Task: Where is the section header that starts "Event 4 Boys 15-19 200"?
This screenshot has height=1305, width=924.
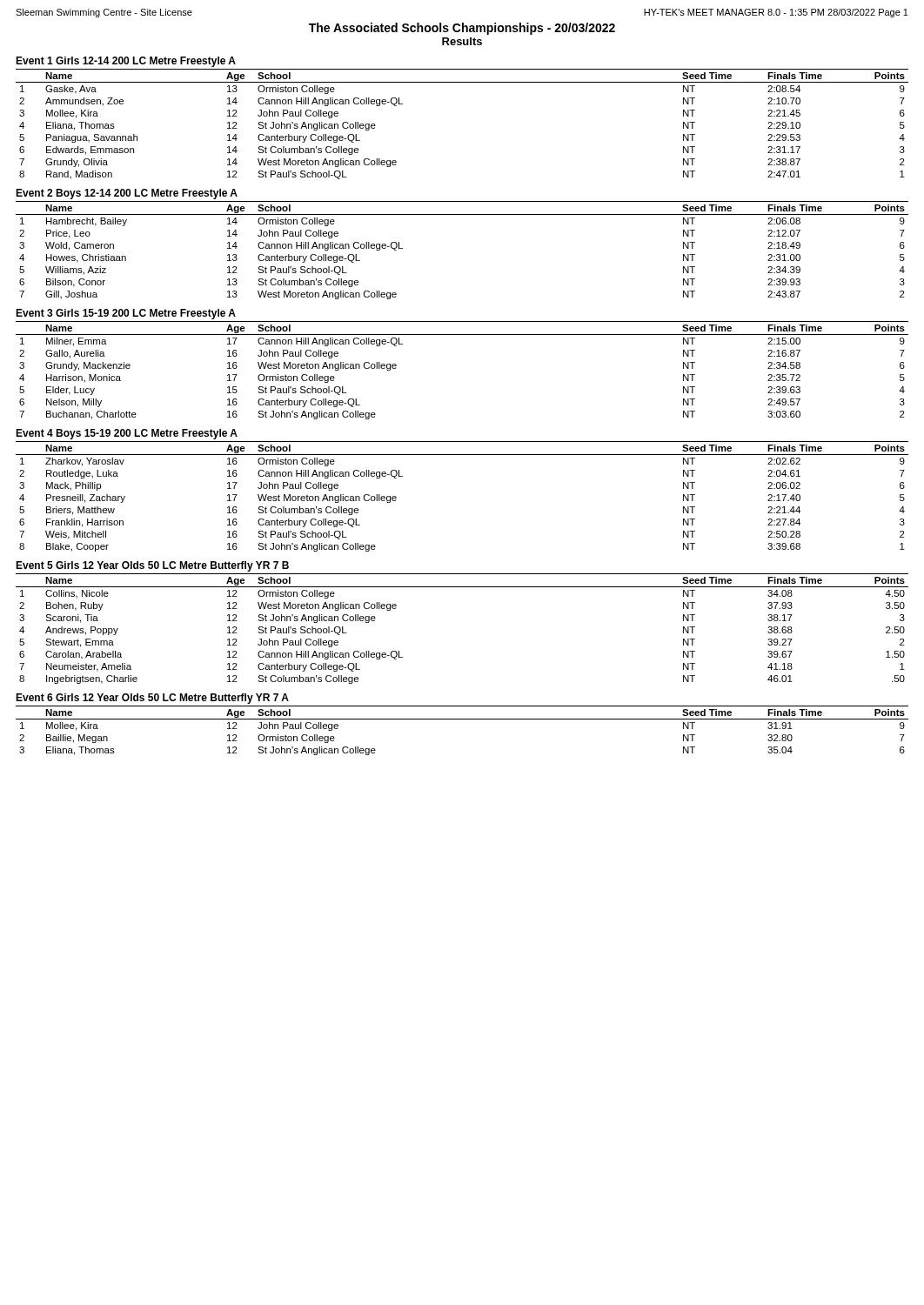Action: pyautogui.click(x=127, y=433)
